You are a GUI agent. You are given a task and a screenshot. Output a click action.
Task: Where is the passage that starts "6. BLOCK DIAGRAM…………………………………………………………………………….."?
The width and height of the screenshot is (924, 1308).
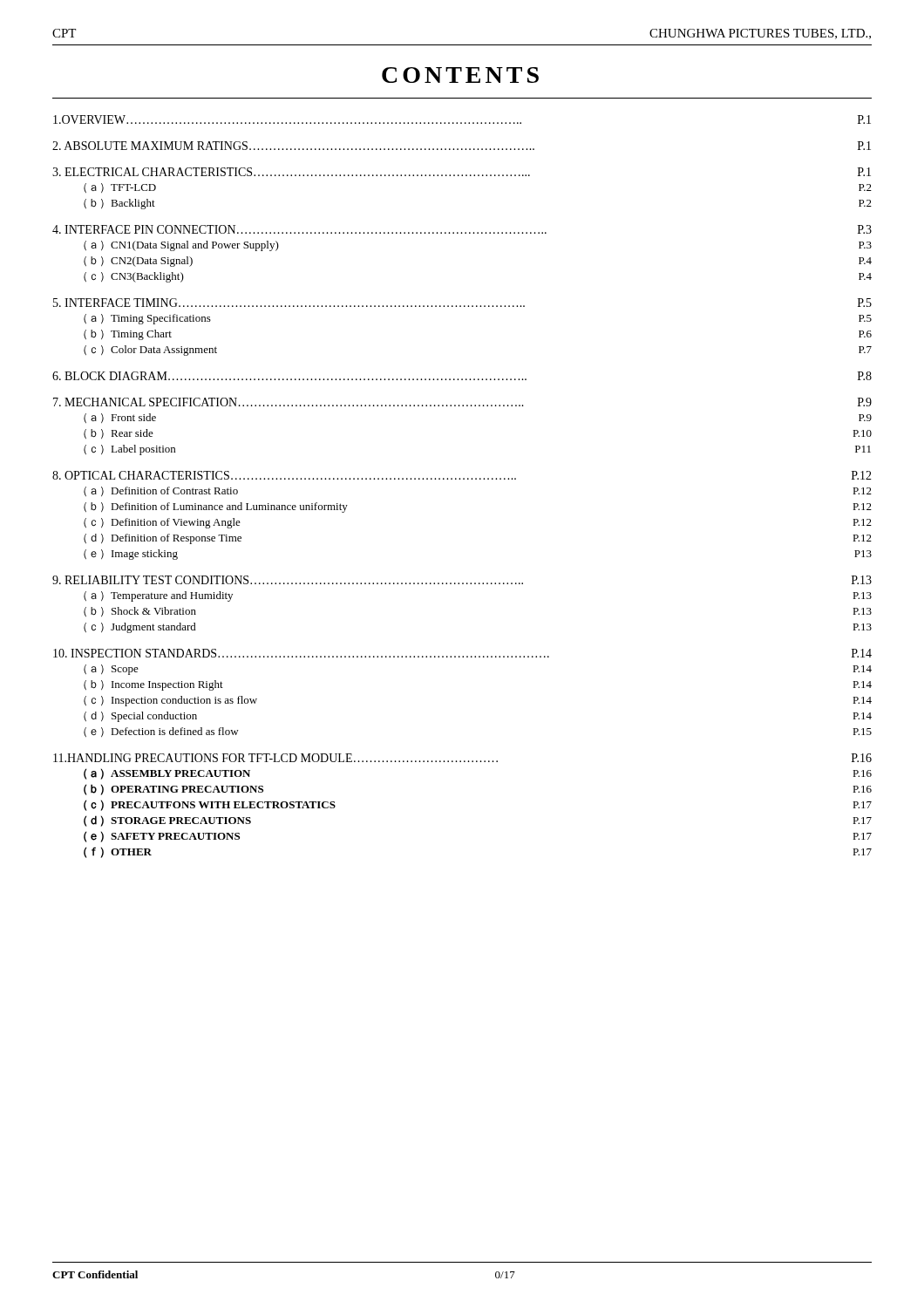(462, 377)
